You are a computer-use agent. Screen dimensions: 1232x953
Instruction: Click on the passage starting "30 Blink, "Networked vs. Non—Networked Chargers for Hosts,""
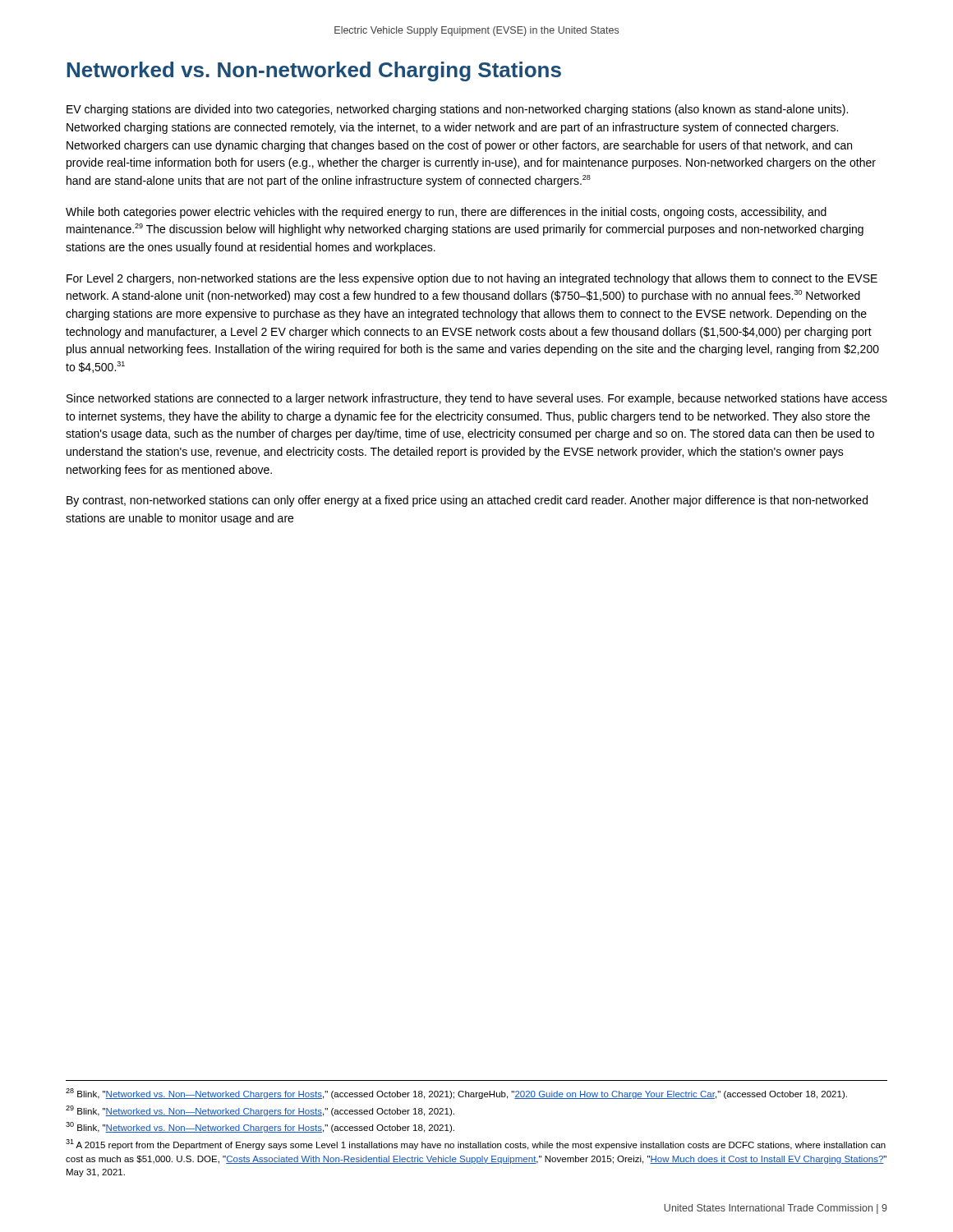pos(260,1127)
